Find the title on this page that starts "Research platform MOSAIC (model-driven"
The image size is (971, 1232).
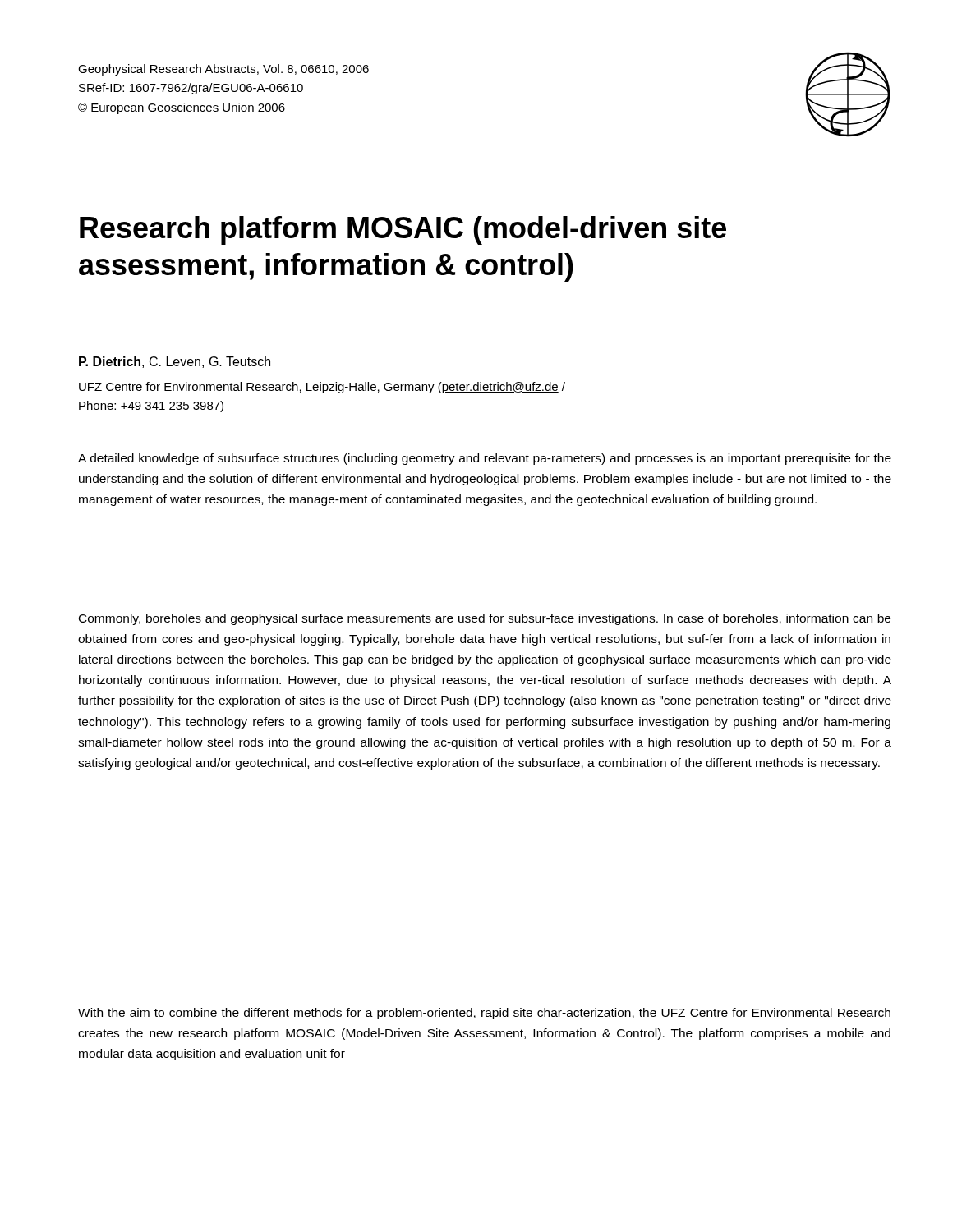point(485,246)
